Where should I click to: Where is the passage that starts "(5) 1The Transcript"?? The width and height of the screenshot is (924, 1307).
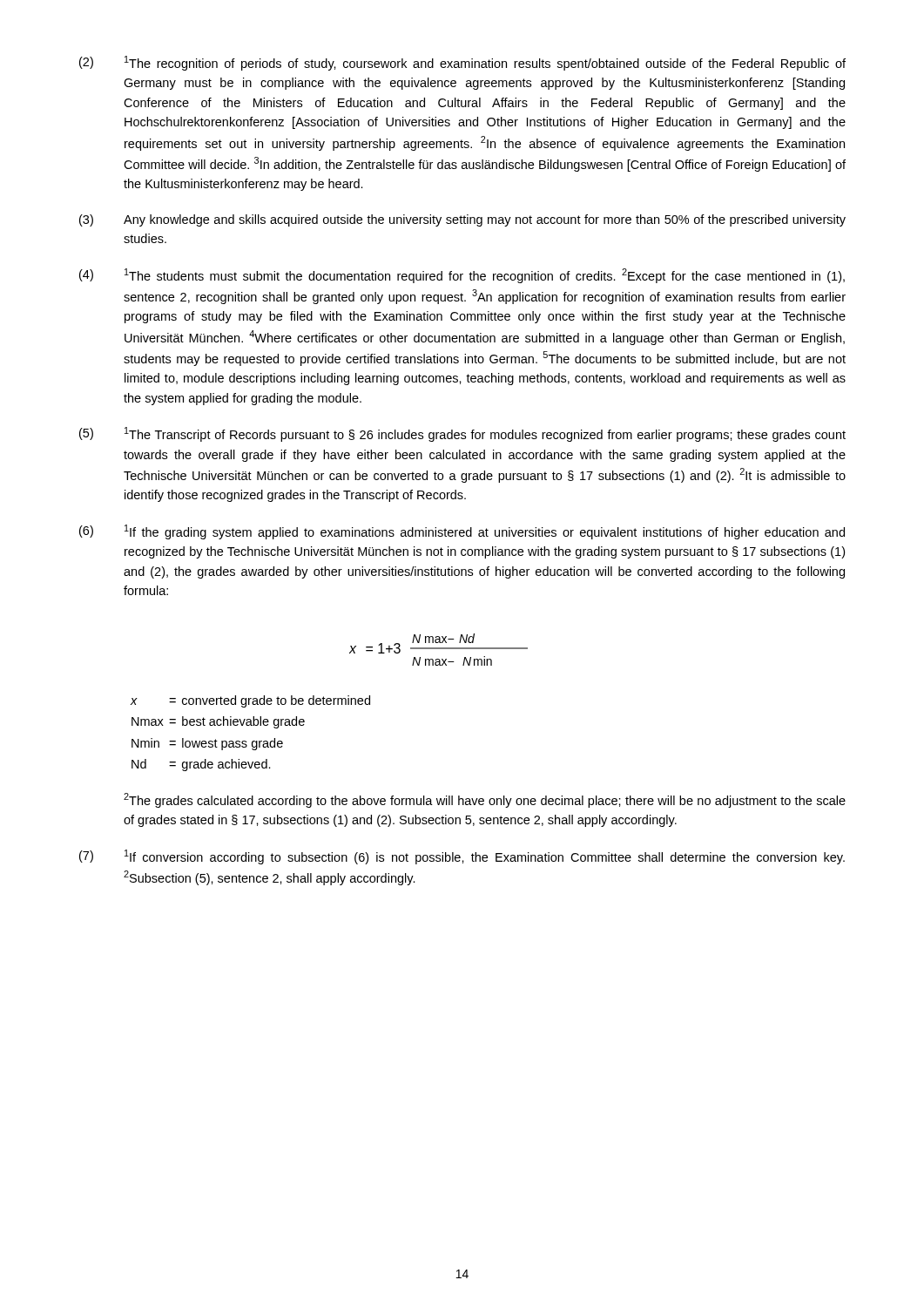462,465
